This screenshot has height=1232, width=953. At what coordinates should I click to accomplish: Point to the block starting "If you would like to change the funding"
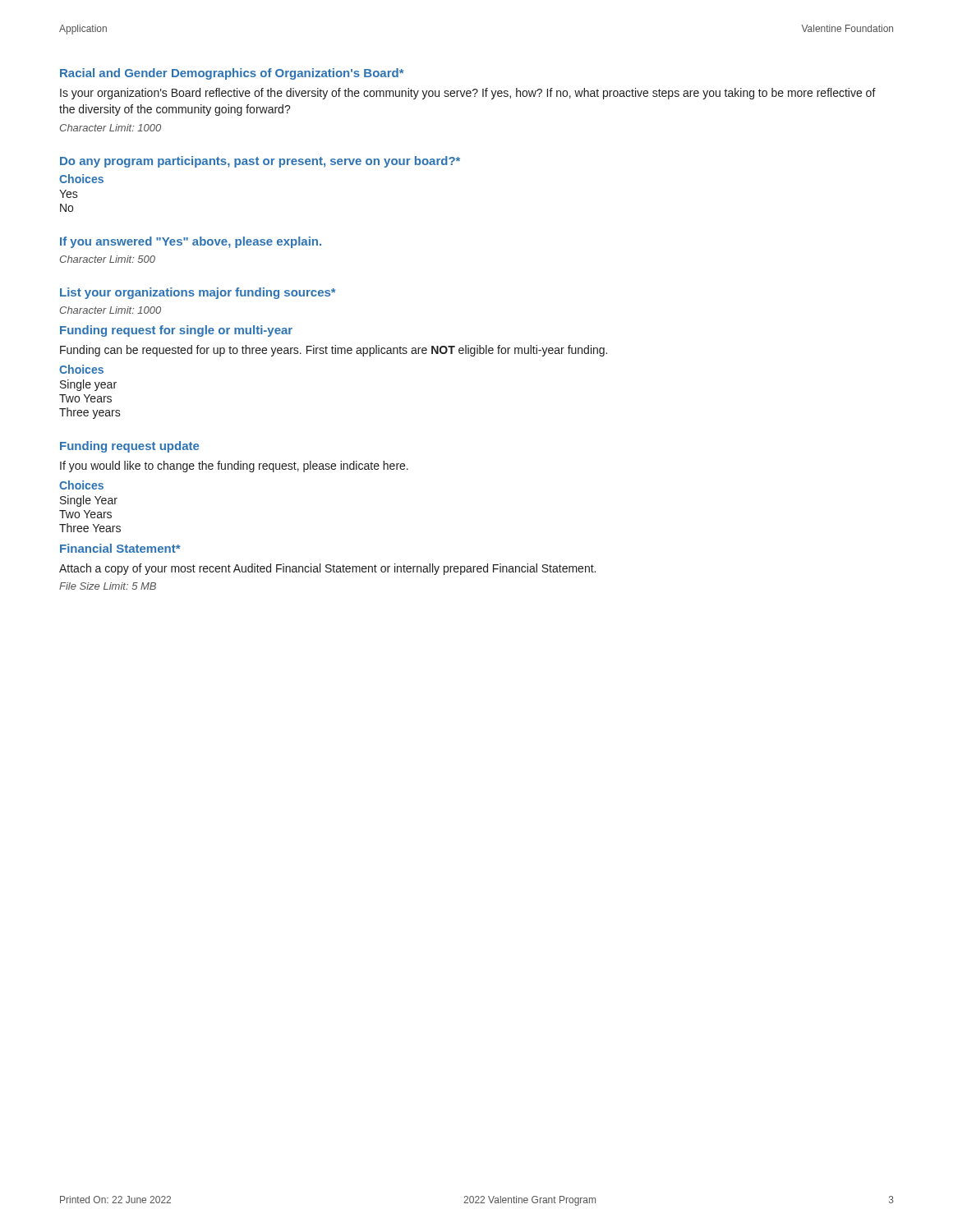[234, 466]
